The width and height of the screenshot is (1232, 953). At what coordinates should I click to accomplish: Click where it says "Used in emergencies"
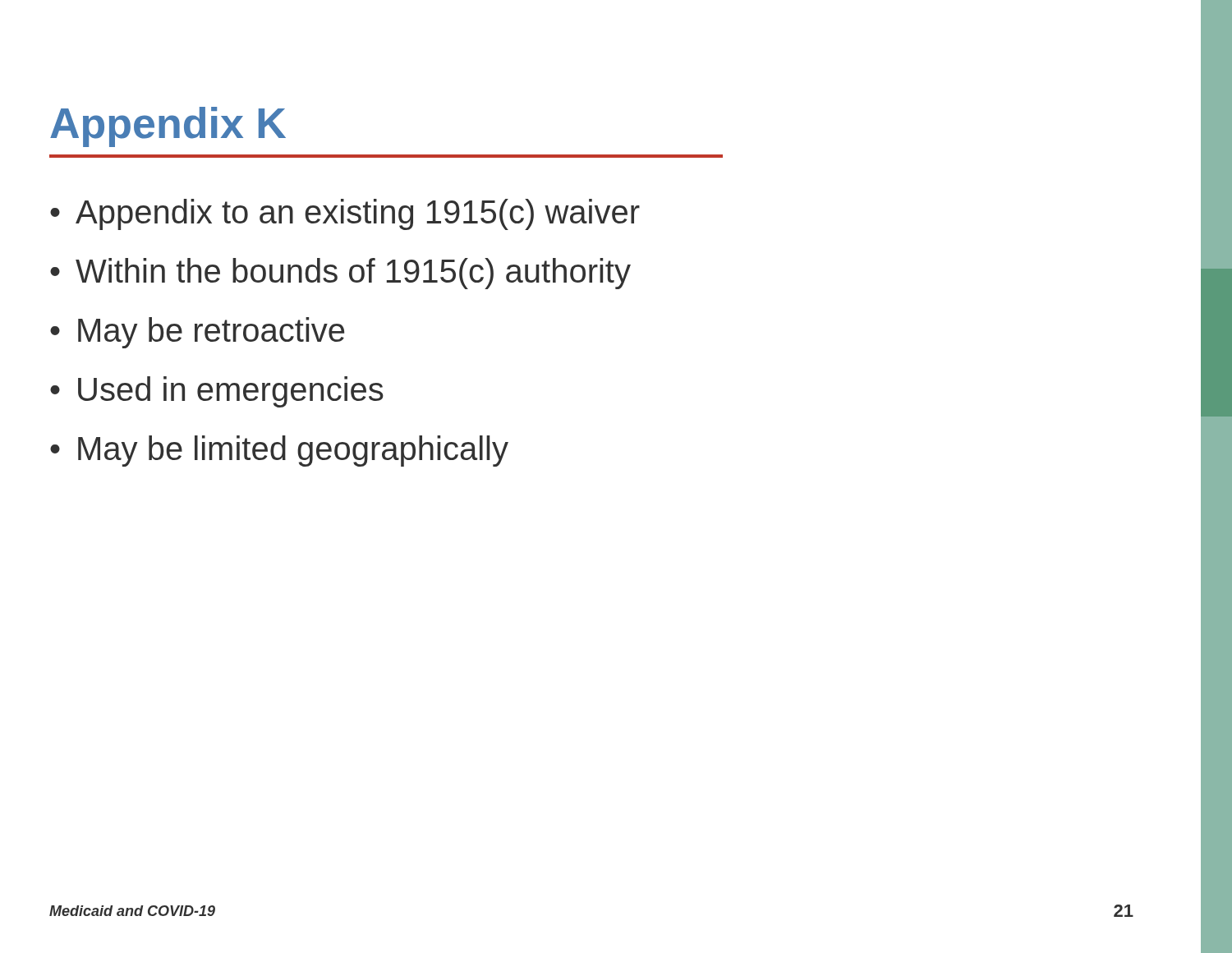coord(230,389)
